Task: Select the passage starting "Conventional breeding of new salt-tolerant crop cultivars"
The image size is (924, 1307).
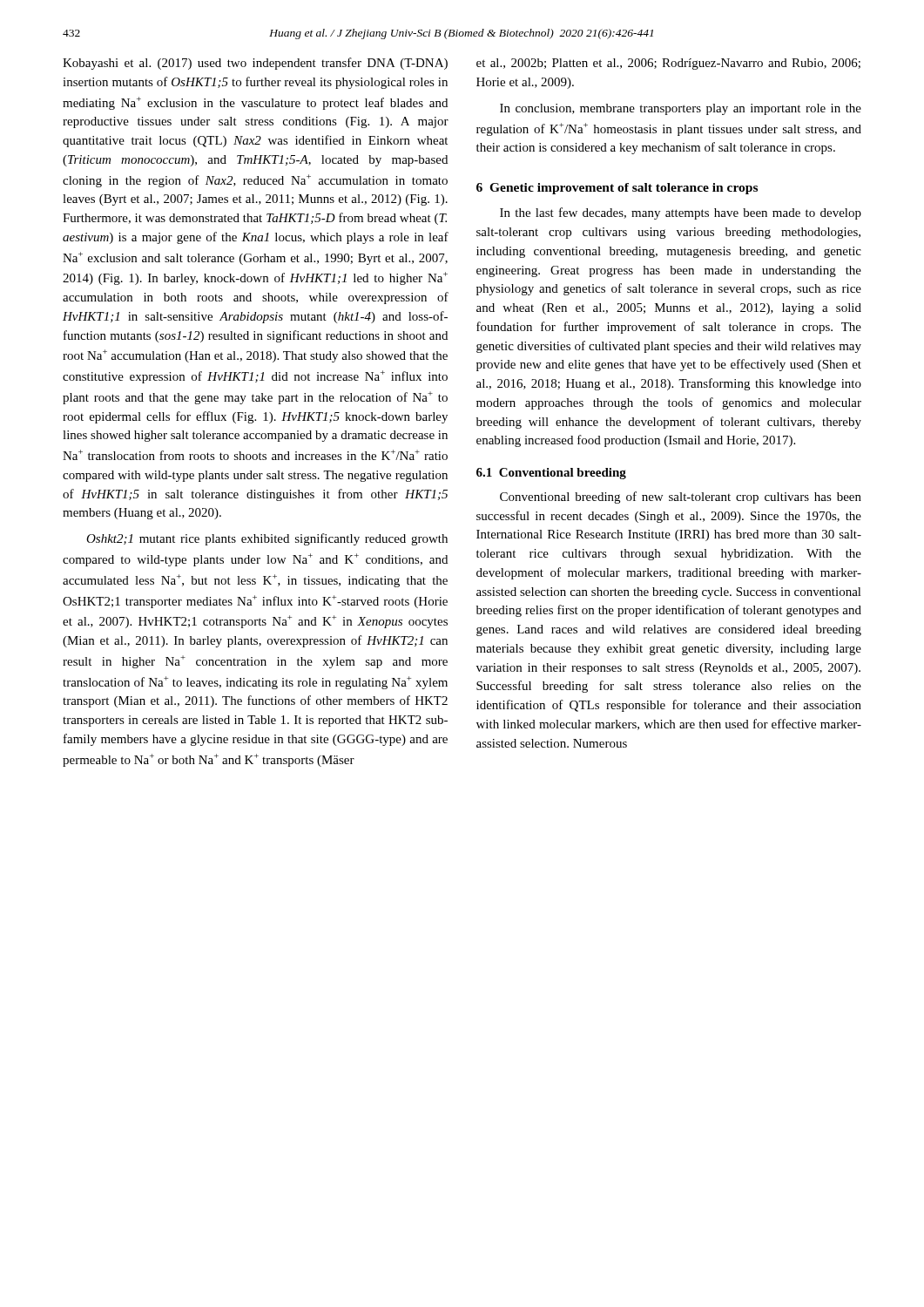Action: 669,621
